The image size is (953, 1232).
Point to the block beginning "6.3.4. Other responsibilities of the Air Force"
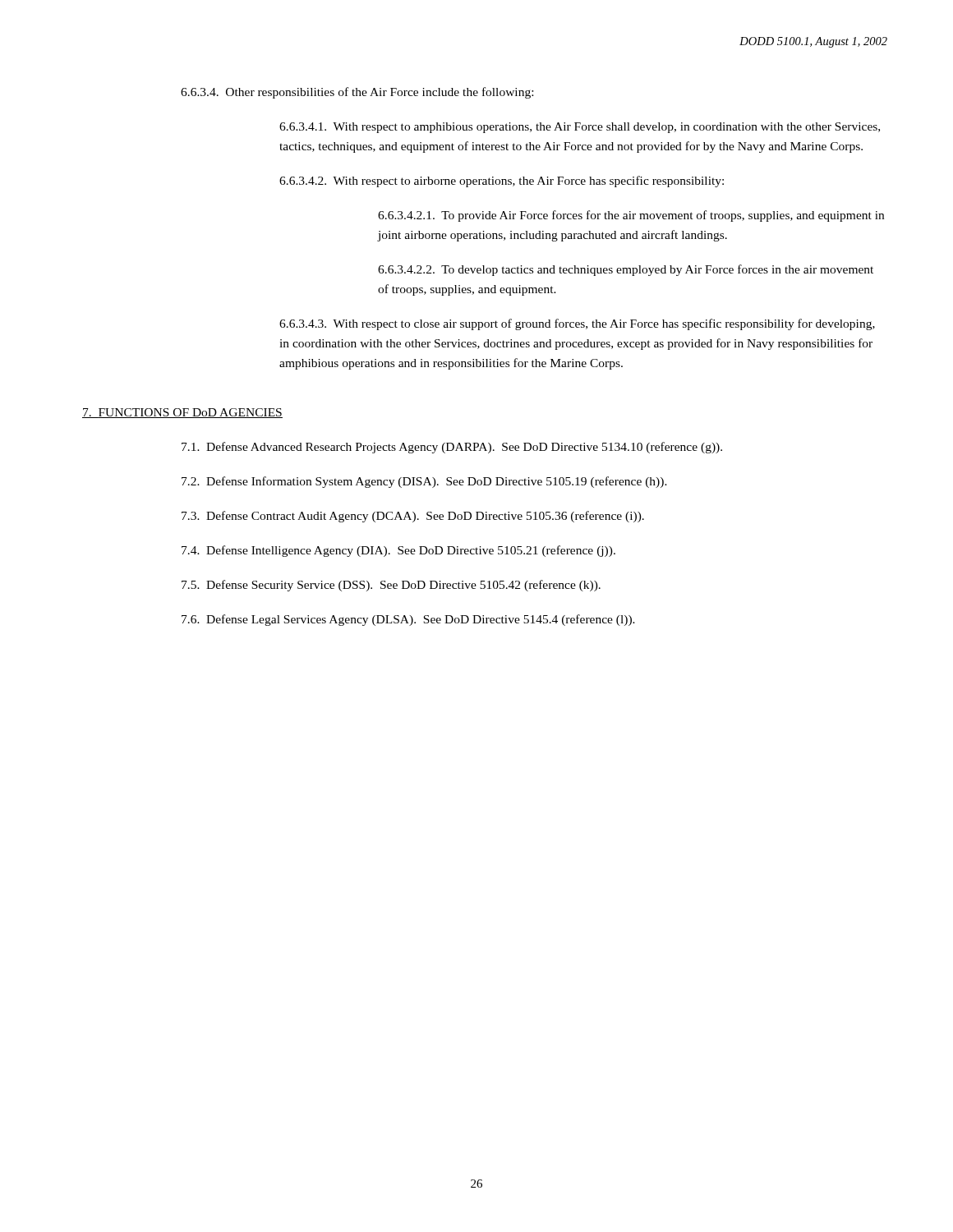pyautogui.click(x=358, y=92)
